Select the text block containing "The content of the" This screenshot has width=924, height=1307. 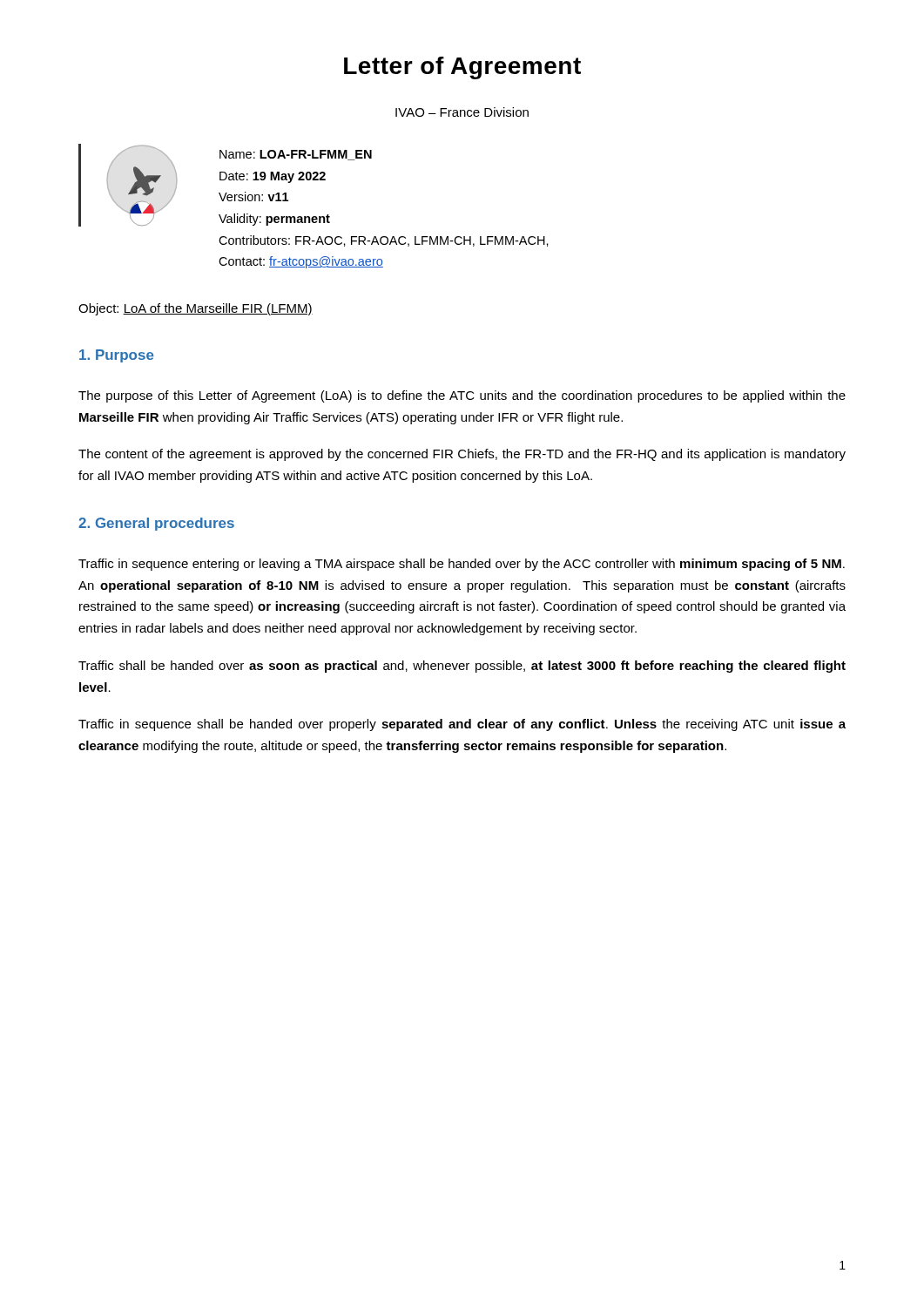462,465
